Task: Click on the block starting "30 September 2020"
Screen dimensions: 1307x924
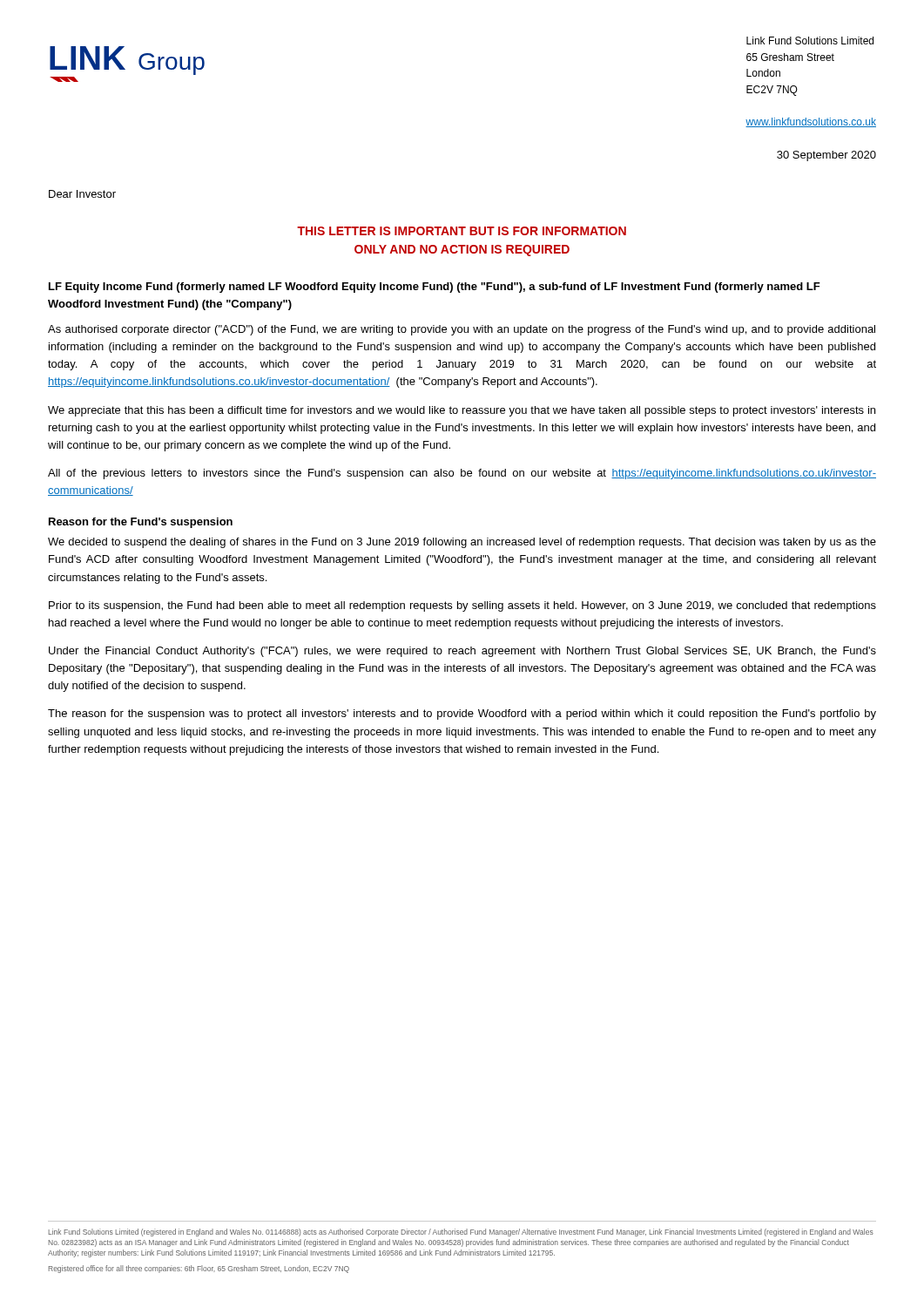Action: (826, 155)
